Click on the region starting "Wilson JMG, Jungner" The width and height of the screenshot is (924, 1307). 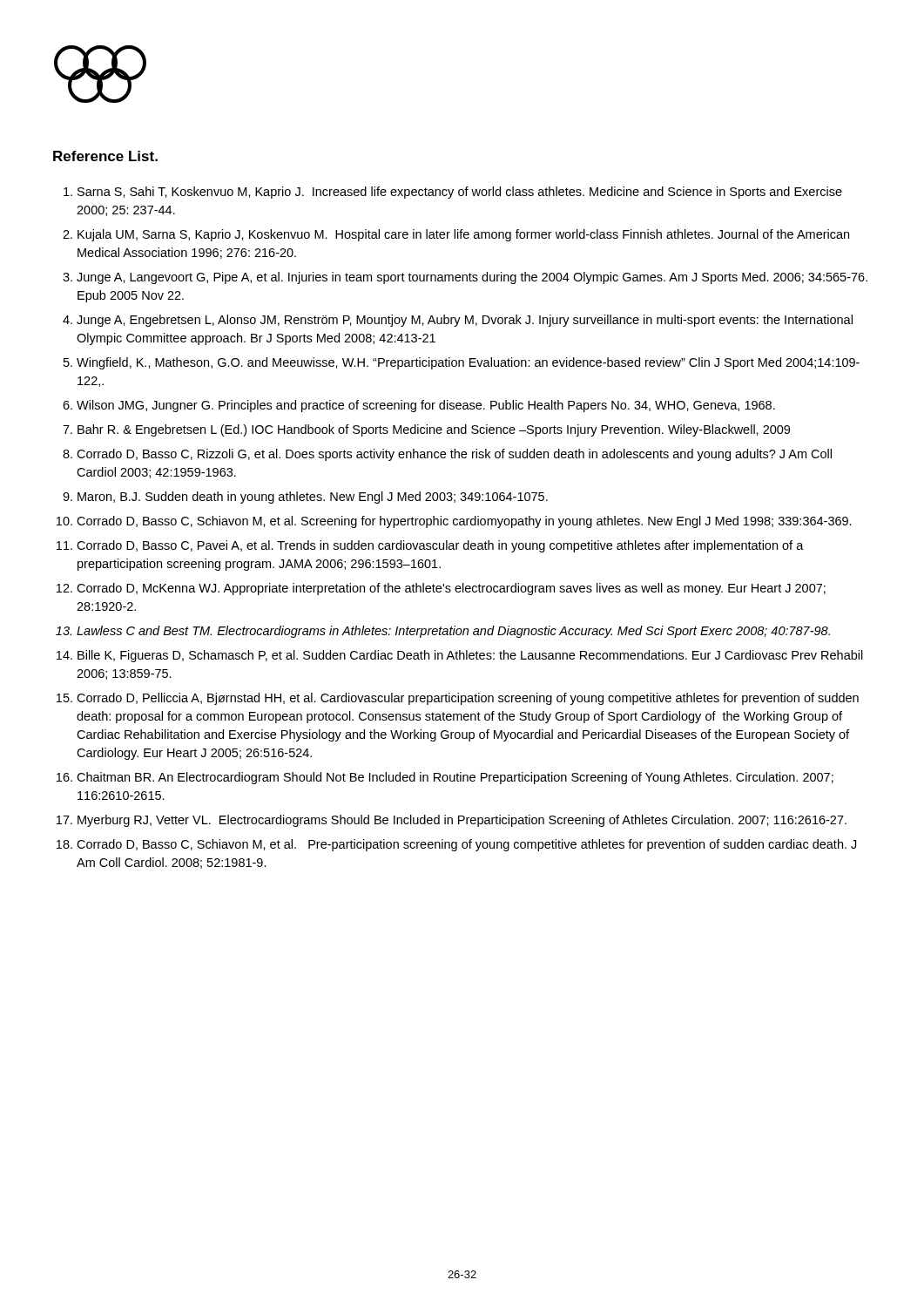(426, 405)
